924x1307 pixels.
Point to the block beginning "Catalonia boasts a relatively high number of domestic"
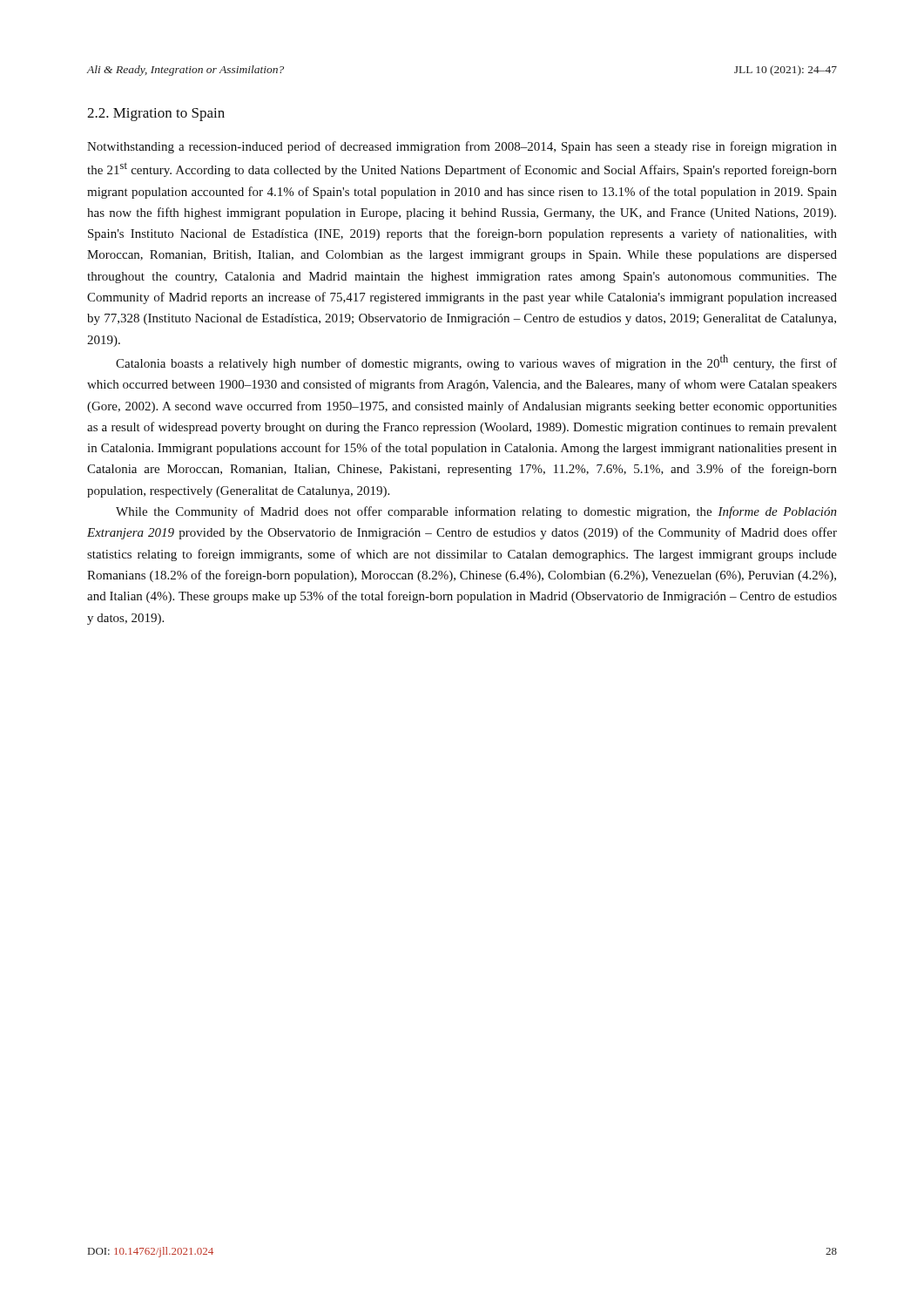click(462, 426)
